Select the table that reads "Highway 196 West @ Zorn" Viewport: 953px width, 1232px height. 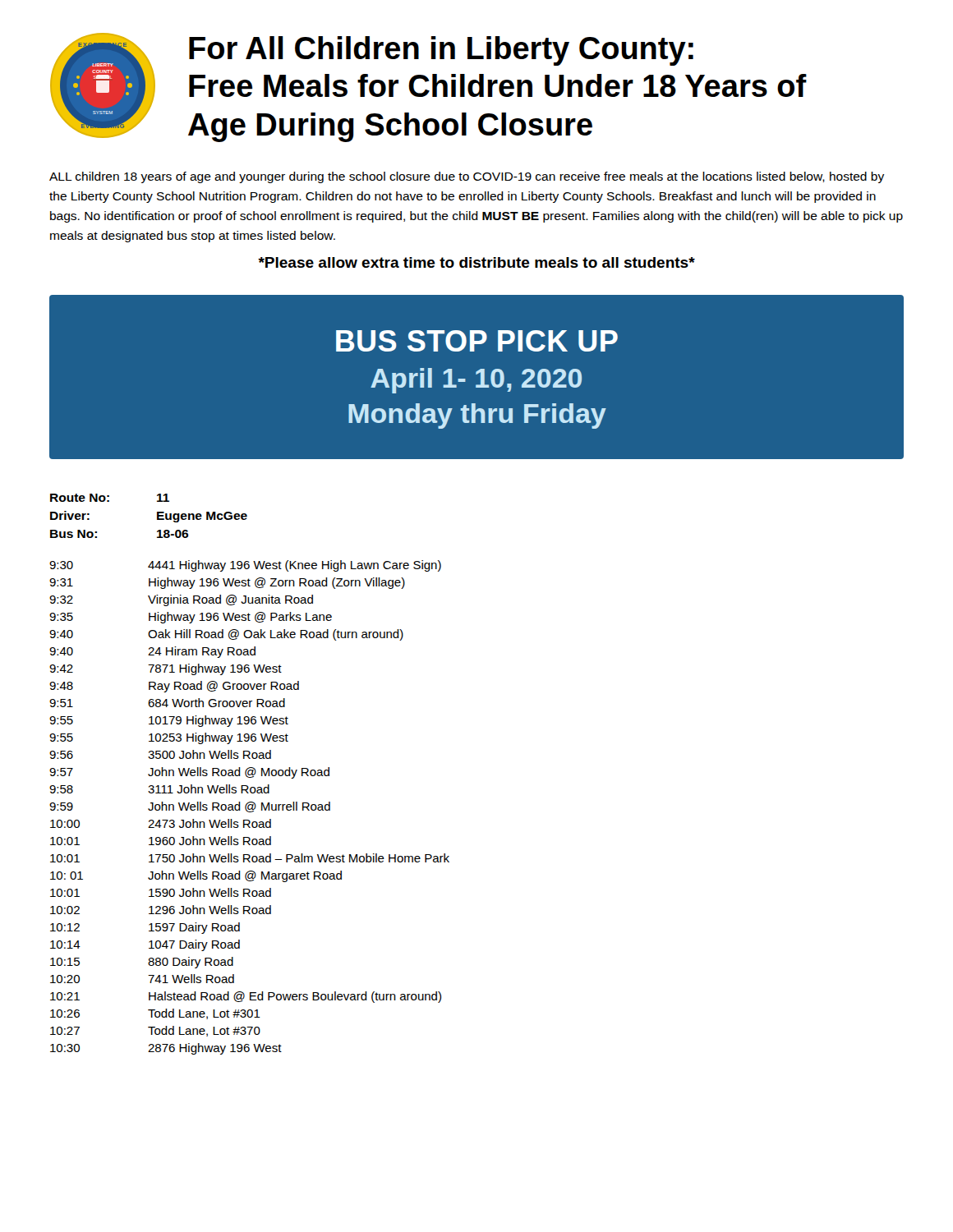pyautogui.click(x=476, y=806)
